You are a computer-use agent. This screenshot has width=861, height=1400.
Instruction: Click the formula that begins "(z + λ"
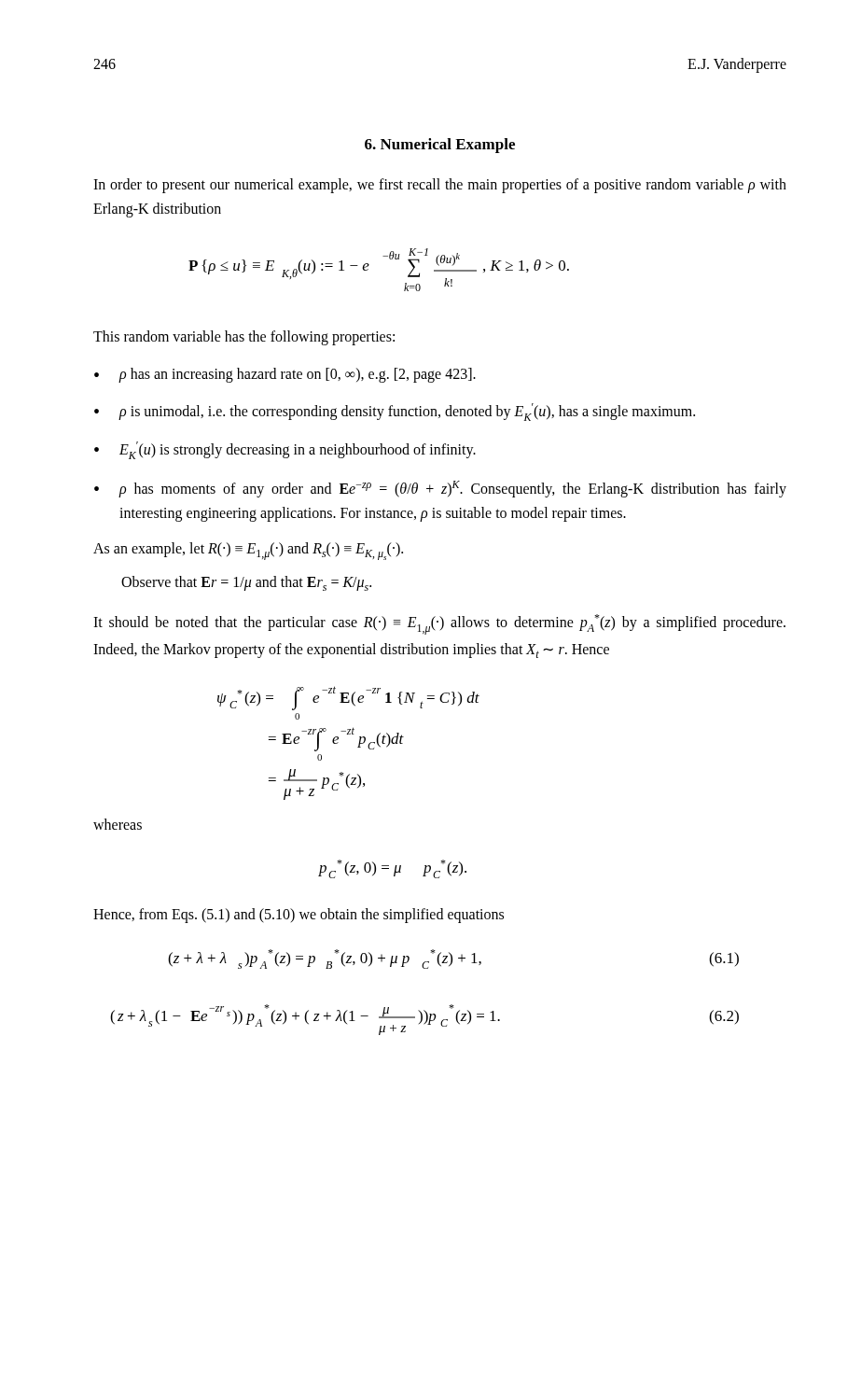click(x=420, y=959)
